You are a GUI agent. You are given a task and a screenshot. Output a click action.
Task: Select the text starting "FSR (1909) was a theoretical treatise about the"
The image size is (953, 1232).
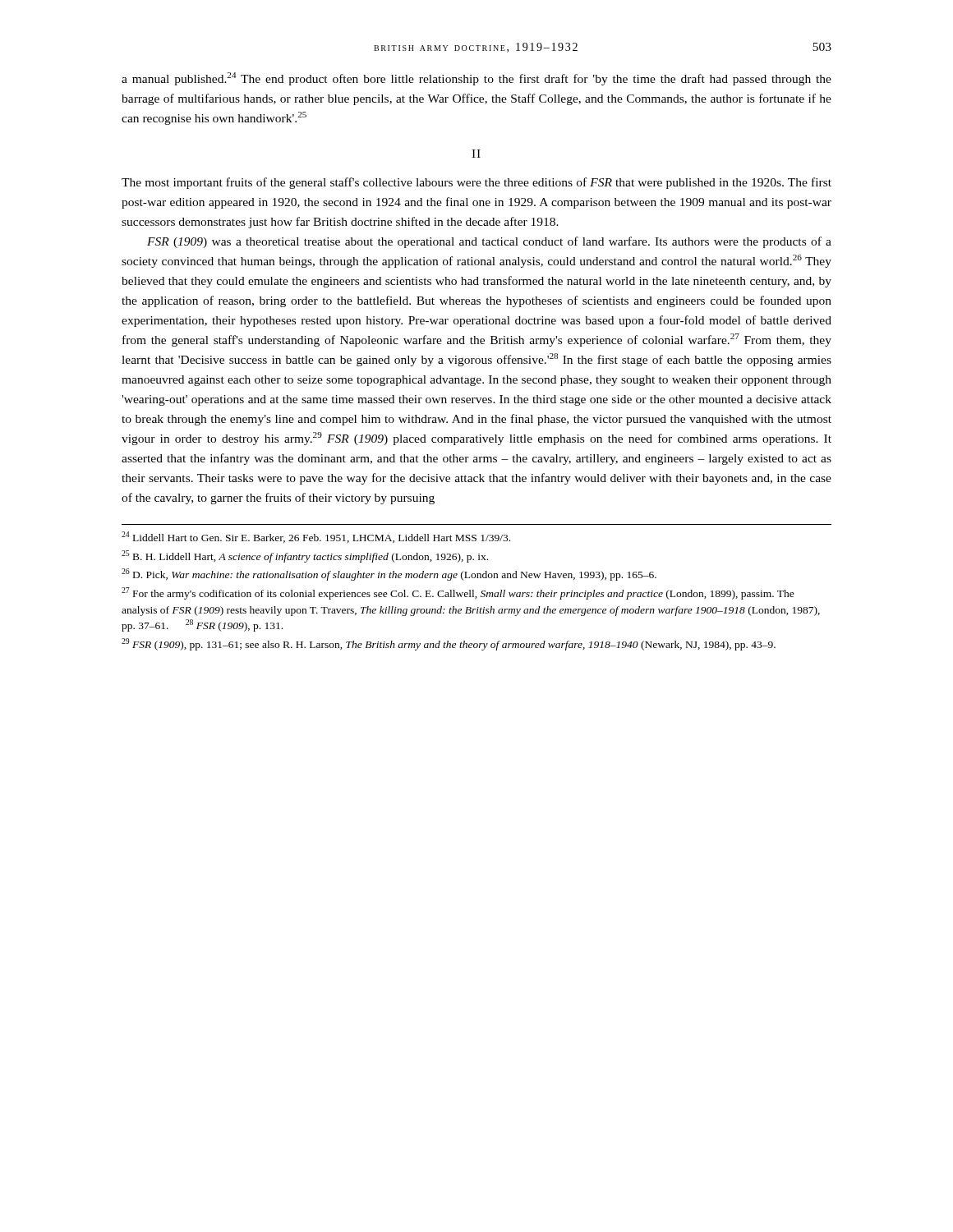click(x=476, y=370)
